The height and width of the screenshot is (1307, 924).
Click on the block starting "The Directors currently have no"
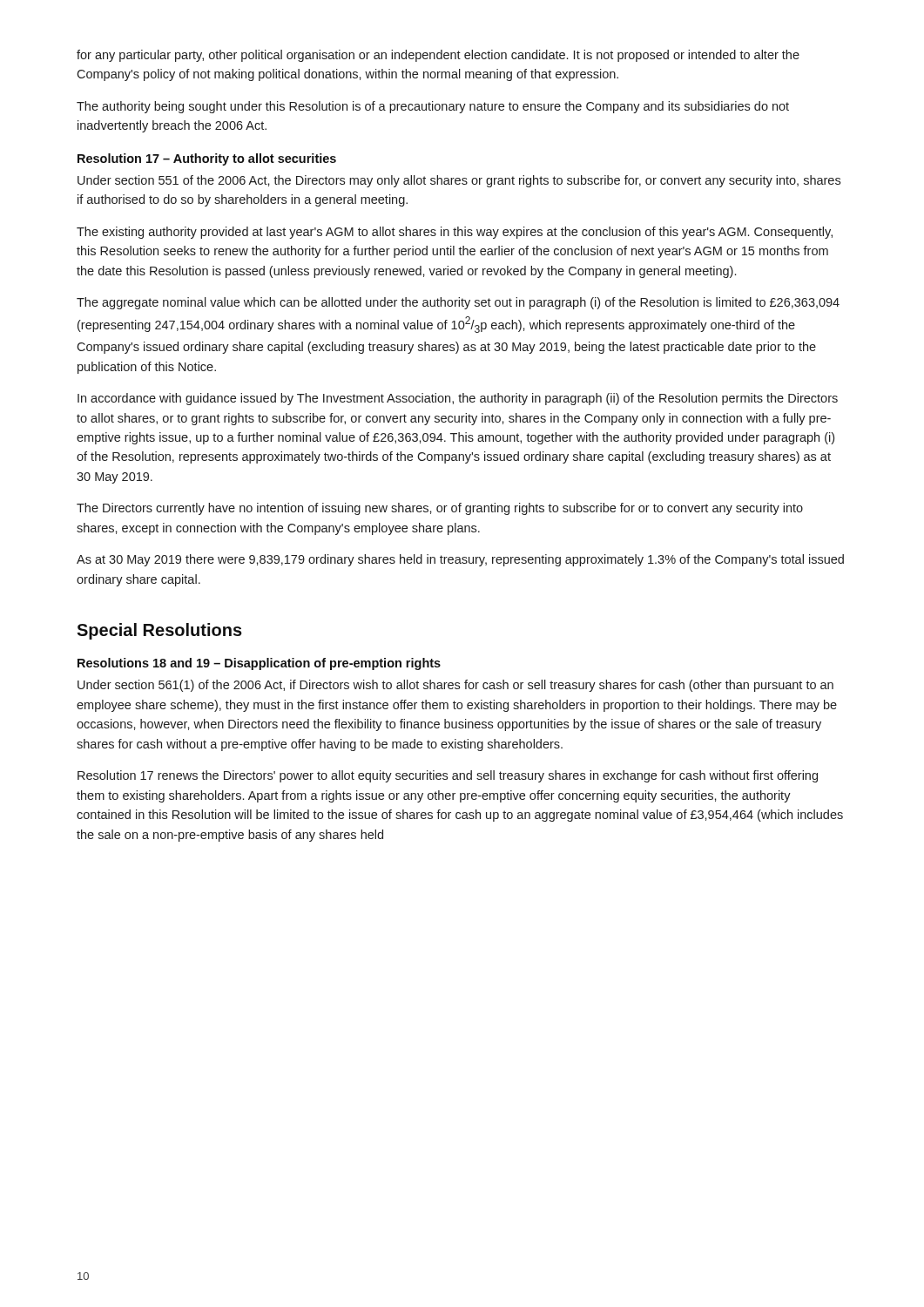click(440, 518)
